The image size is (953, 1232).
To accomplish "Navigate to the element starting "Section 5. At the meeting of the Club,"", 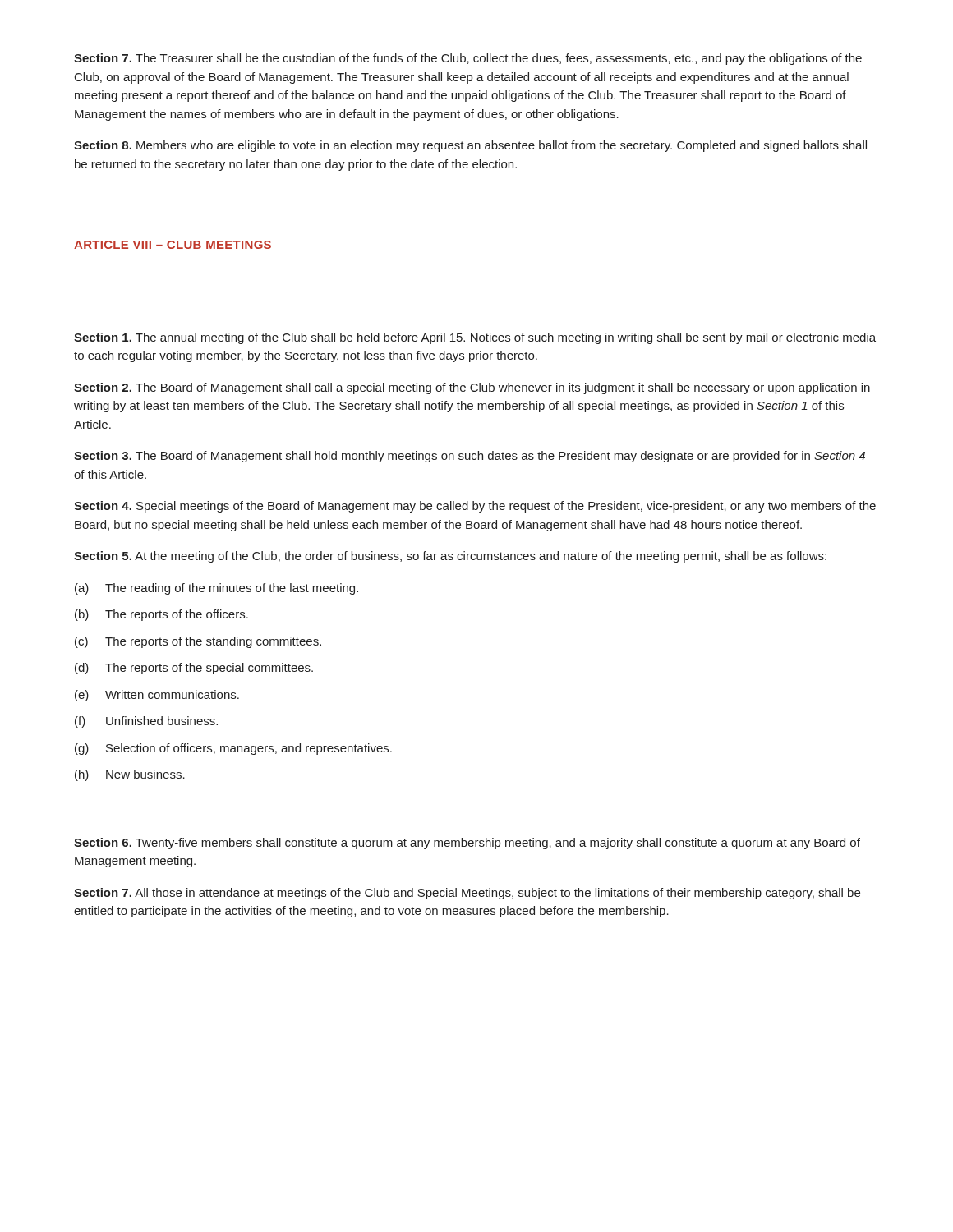I will click(476, 556).
